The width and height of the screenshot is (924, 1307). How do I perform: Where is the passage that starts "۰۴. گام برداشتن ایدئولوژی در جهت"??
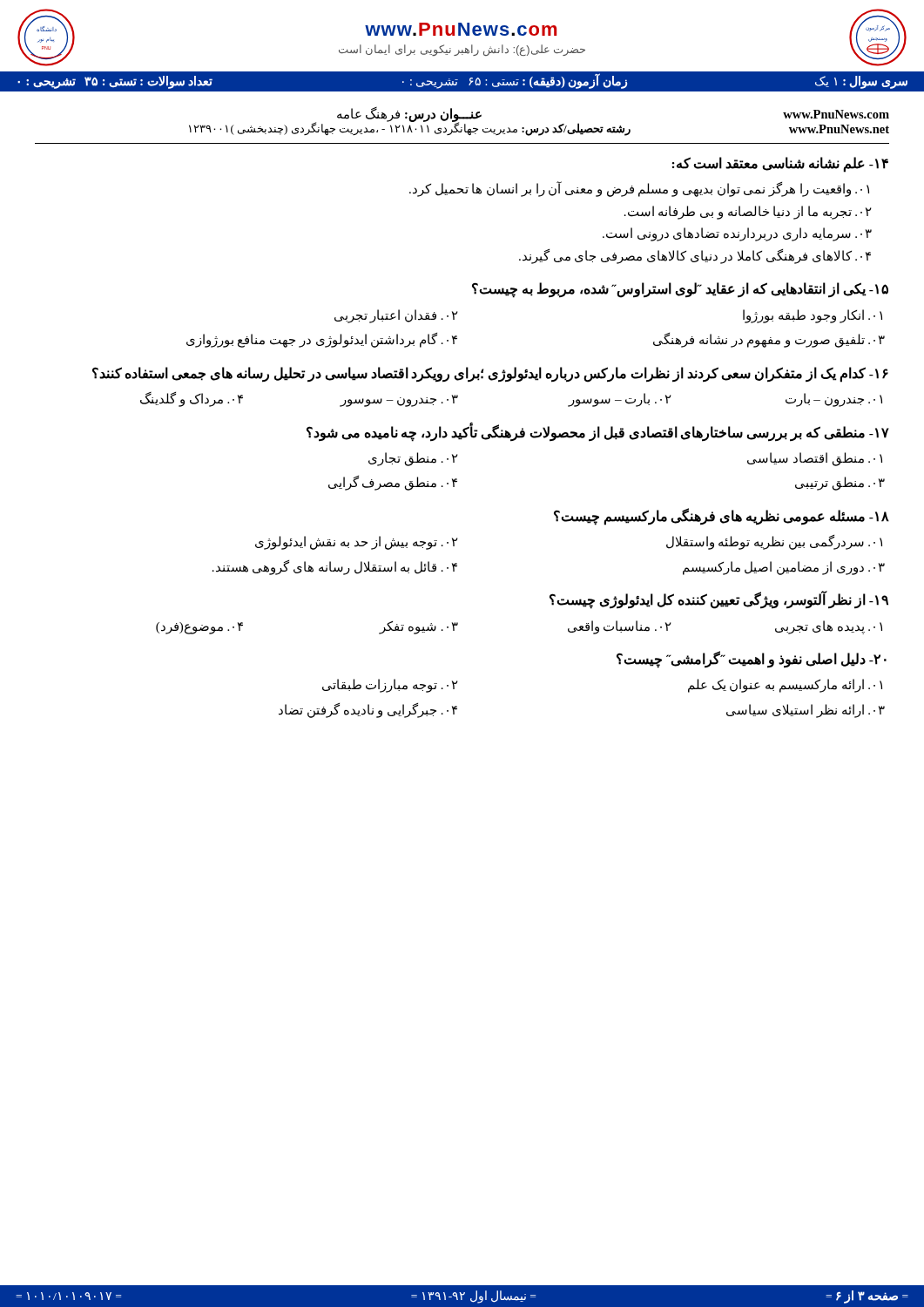coord(321,340)
